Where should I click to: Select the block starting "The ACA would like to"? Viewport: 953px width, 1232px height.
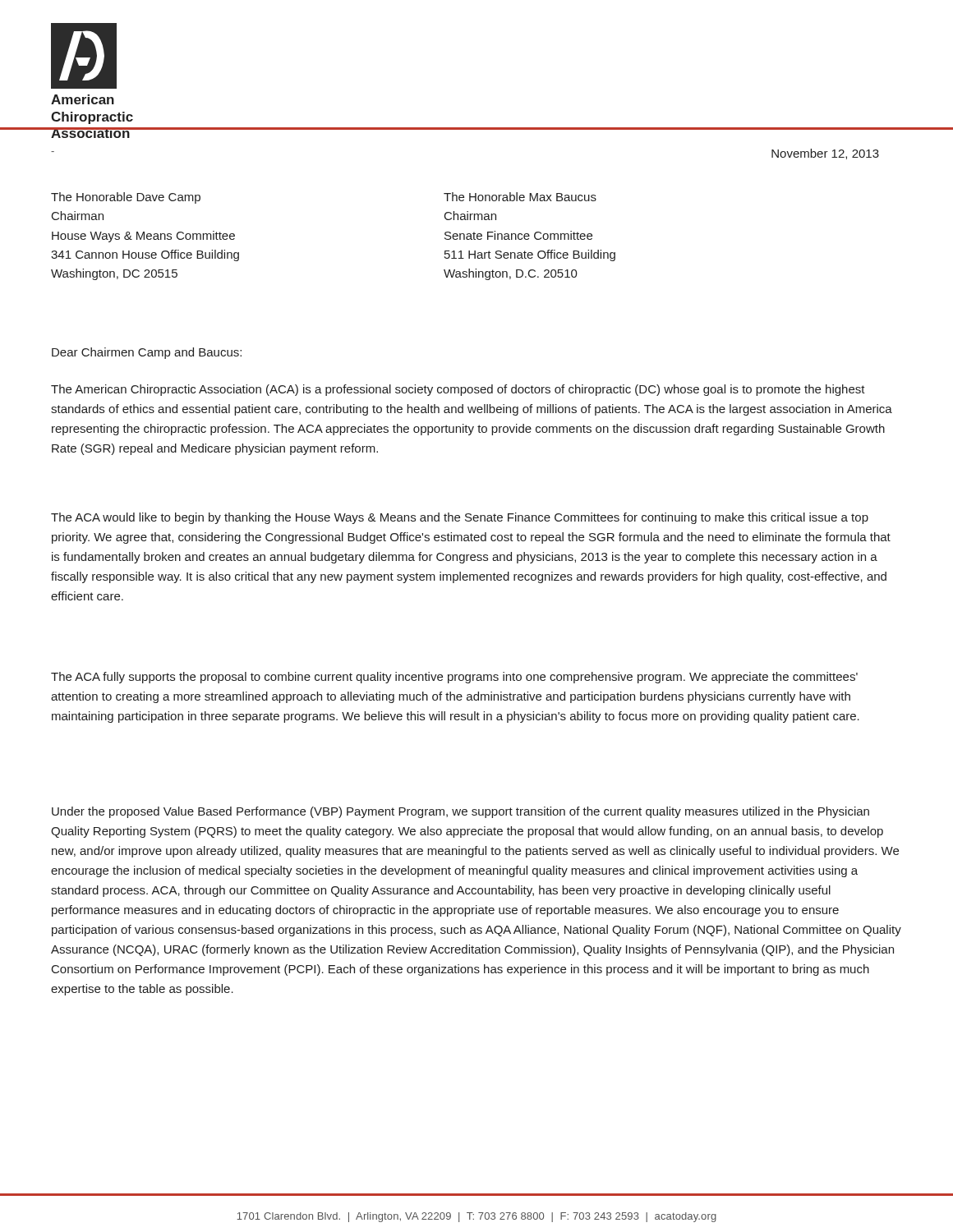tap(471, 556)
